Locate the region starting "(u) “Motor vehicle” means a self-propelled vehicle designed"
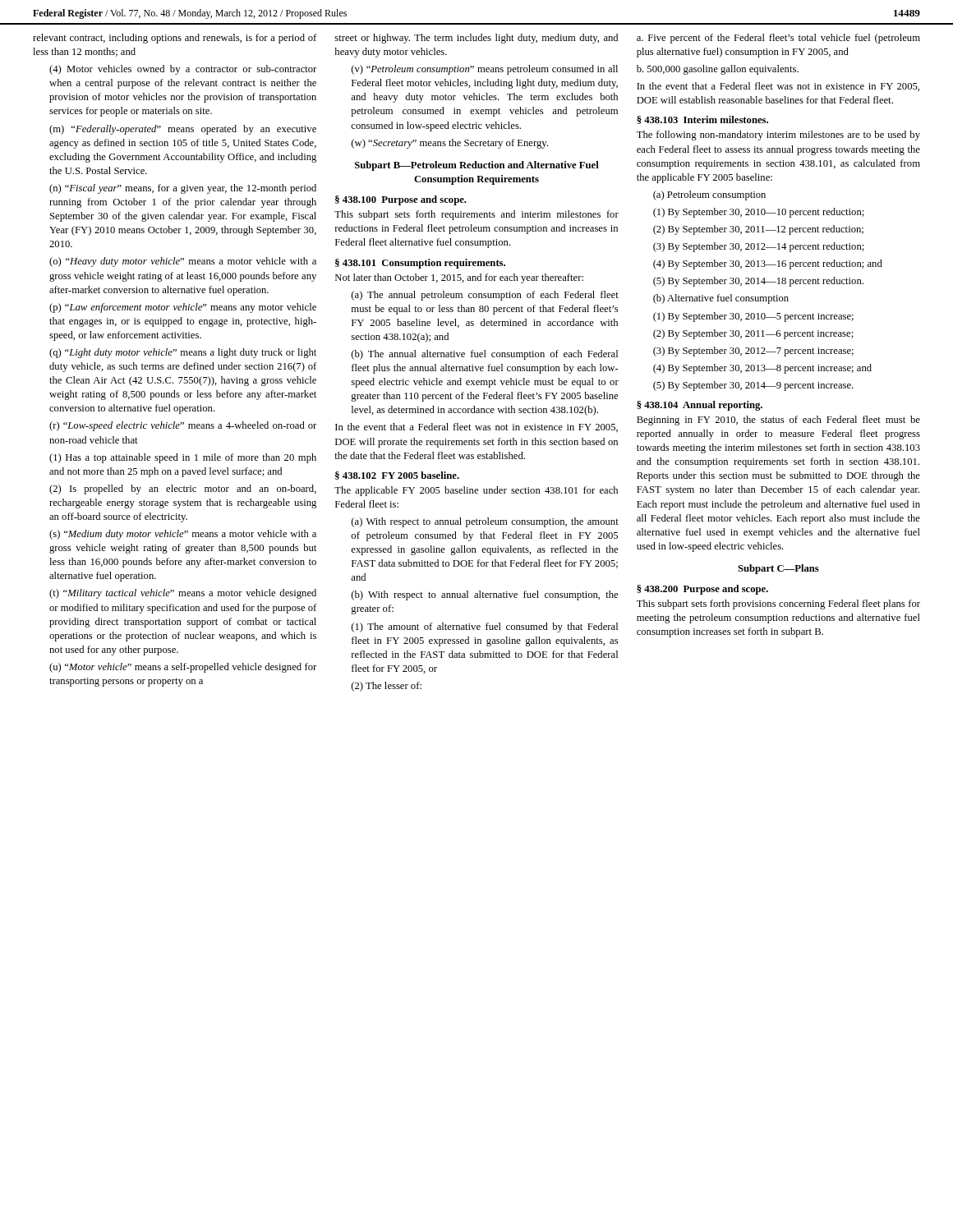953x1232 pixels. tap(183, 674)
